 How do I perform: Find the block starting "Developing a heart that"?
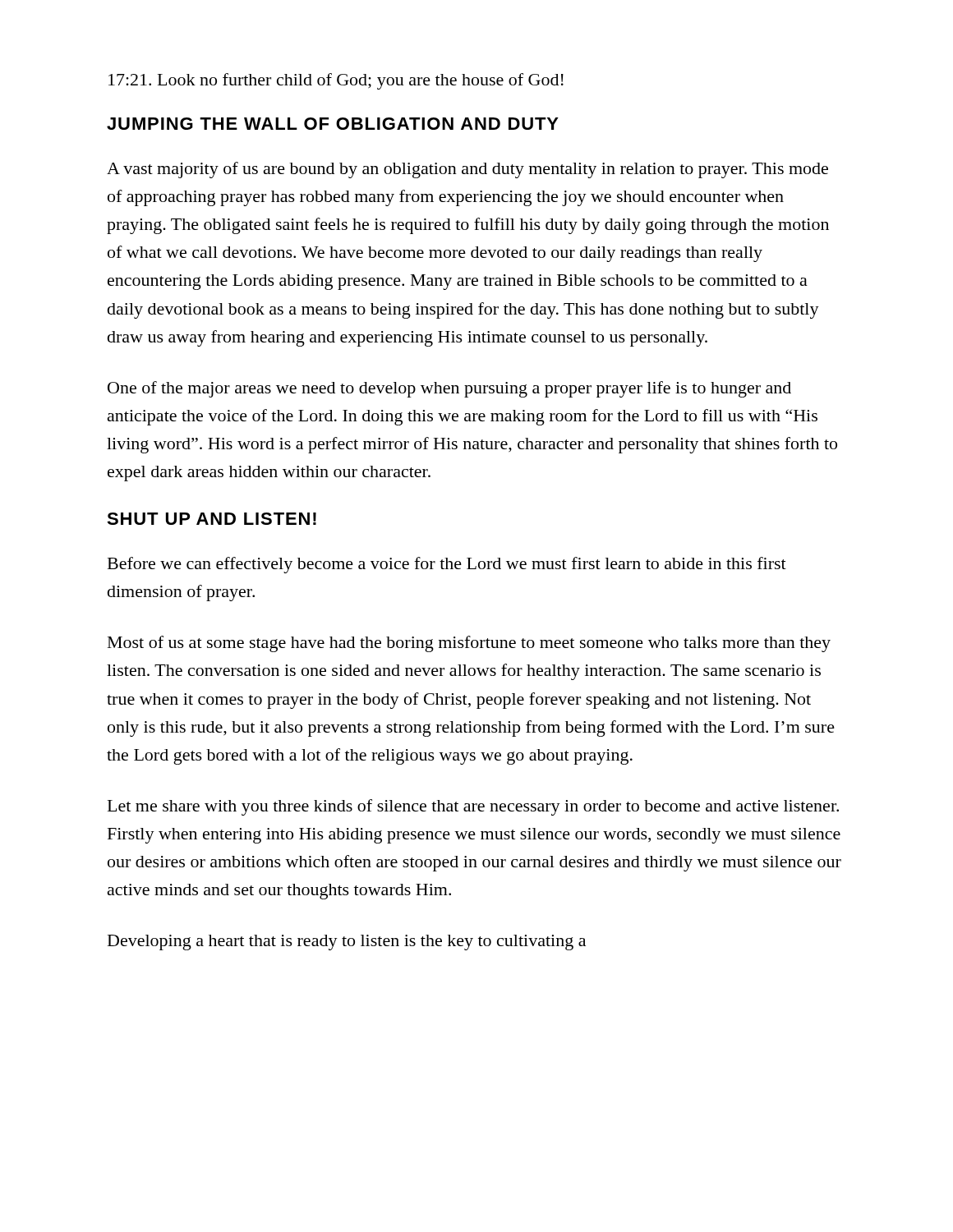346,940
